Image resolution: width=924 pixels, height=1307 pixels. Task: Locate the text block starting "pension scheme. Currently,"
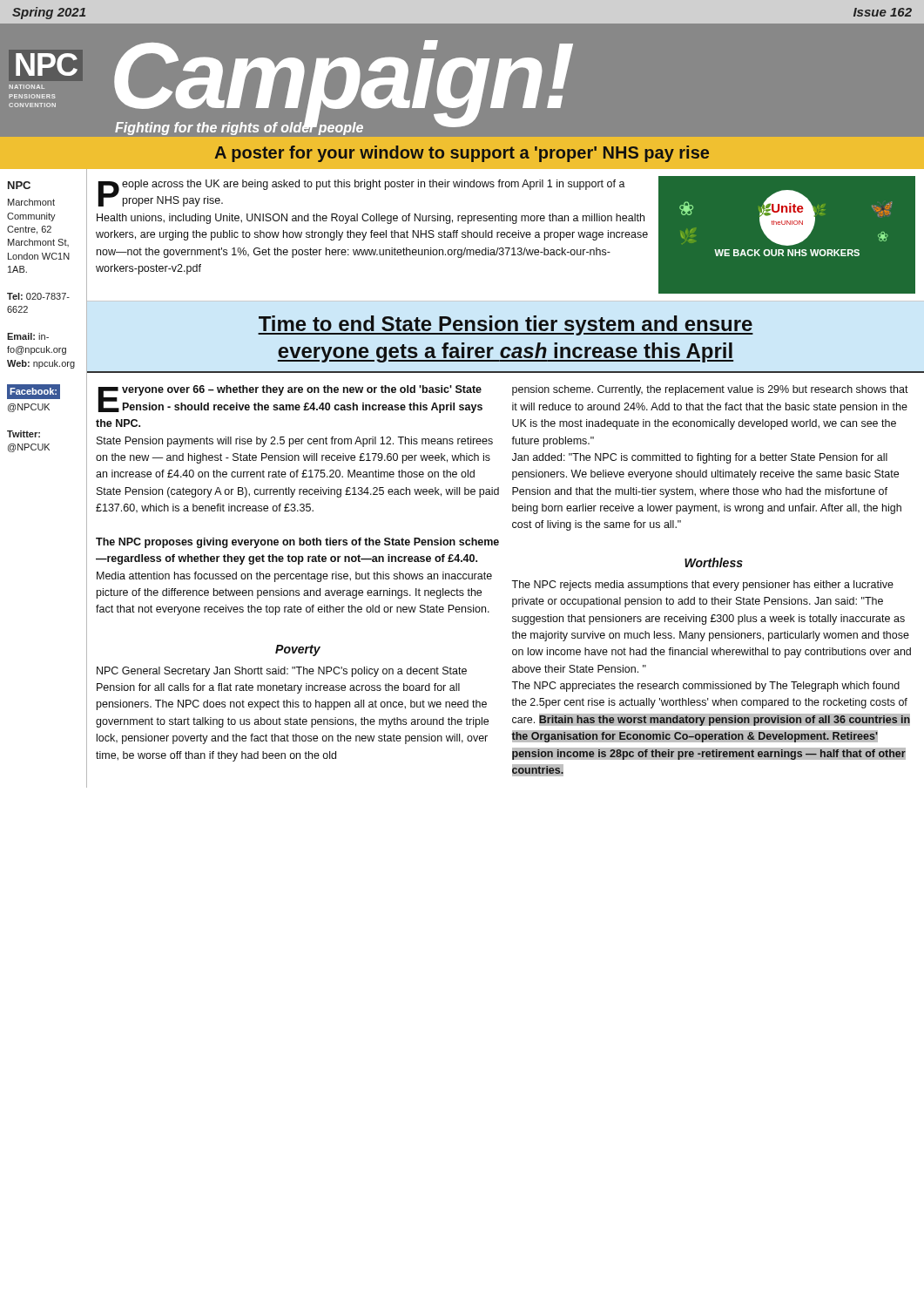pyautogui.click(x=713, y=580)
